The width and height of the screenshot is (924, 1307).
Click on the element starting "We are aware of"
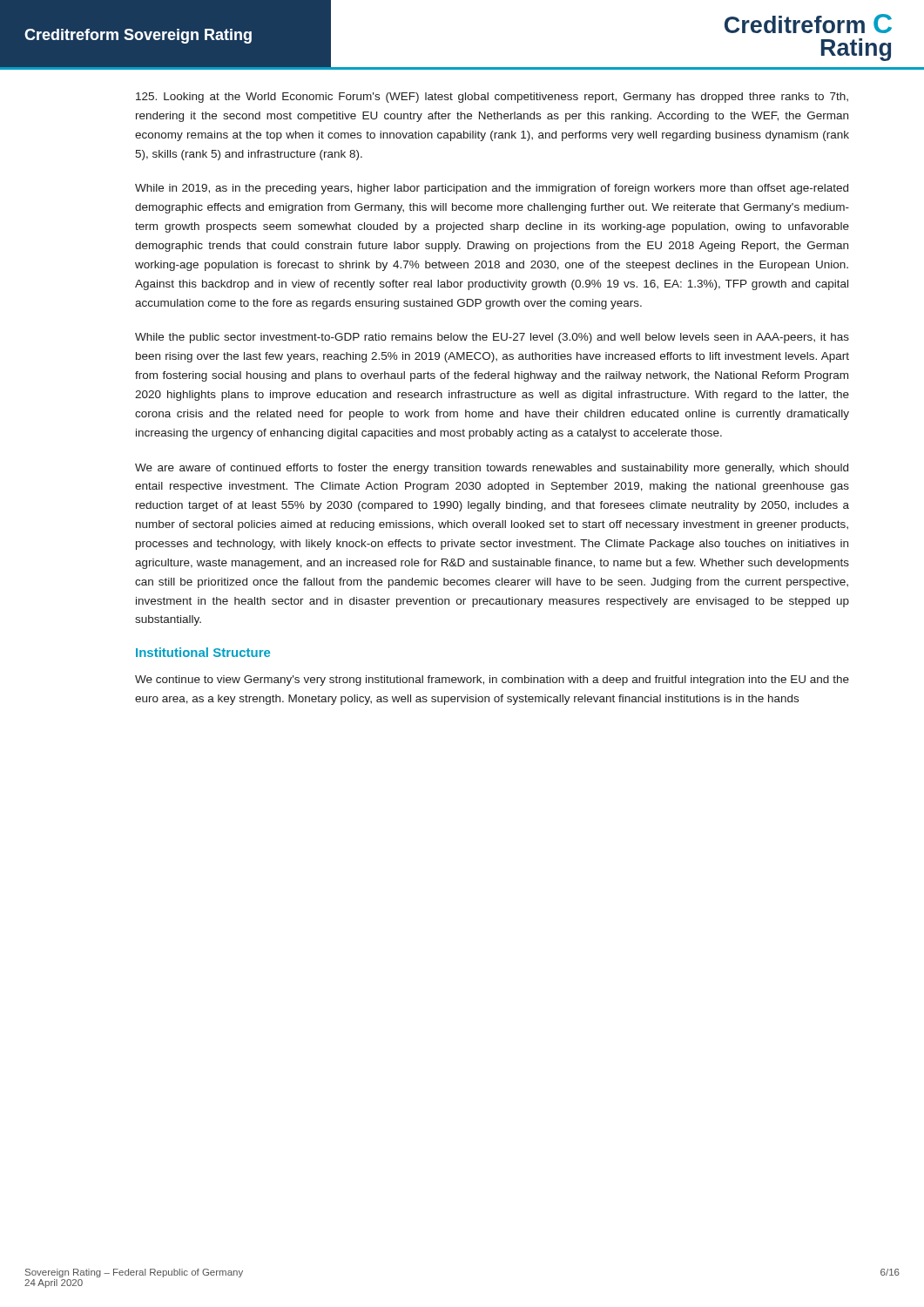pos(492,543)
